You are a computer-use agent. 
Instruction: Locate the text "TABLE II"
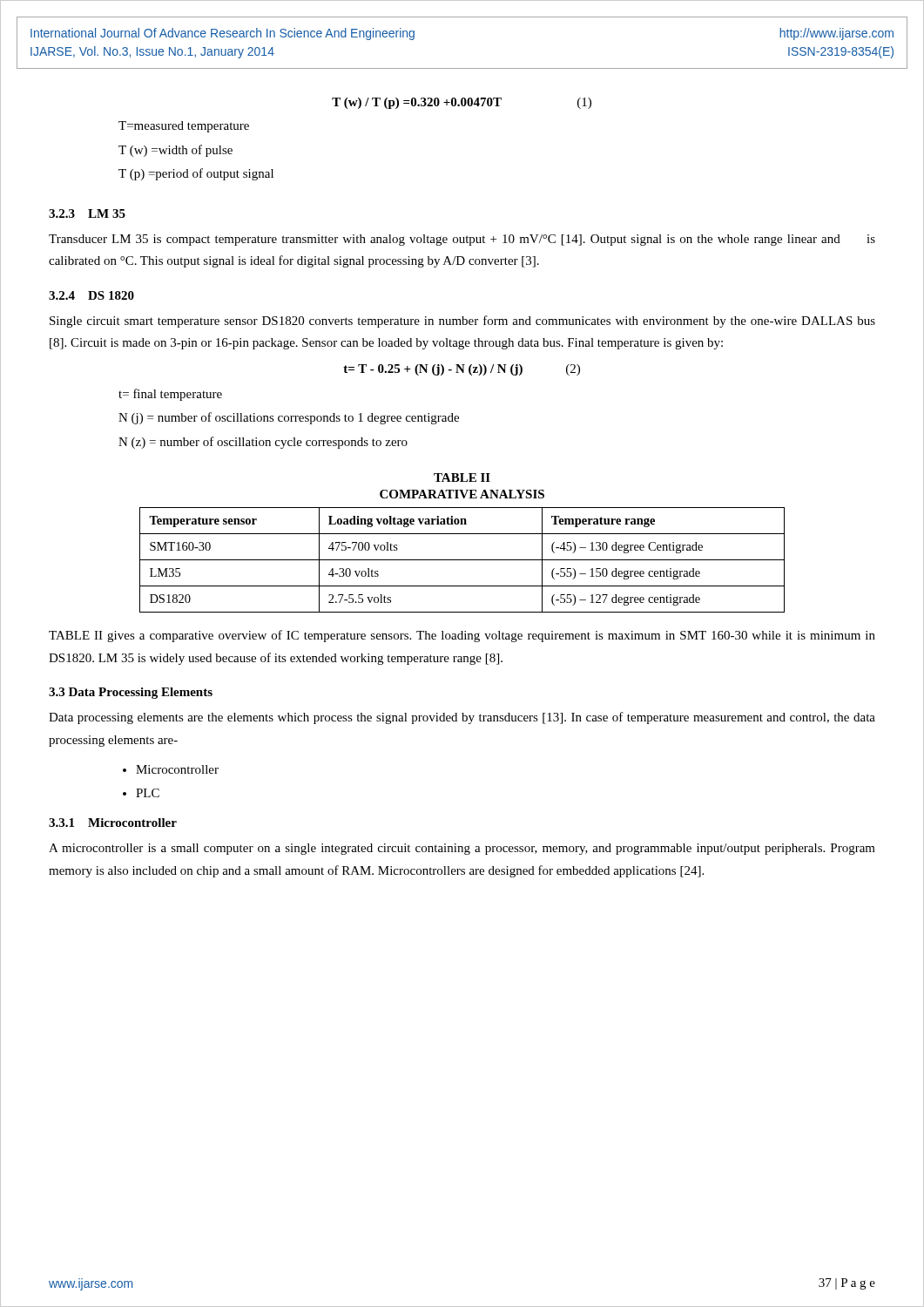462,478
